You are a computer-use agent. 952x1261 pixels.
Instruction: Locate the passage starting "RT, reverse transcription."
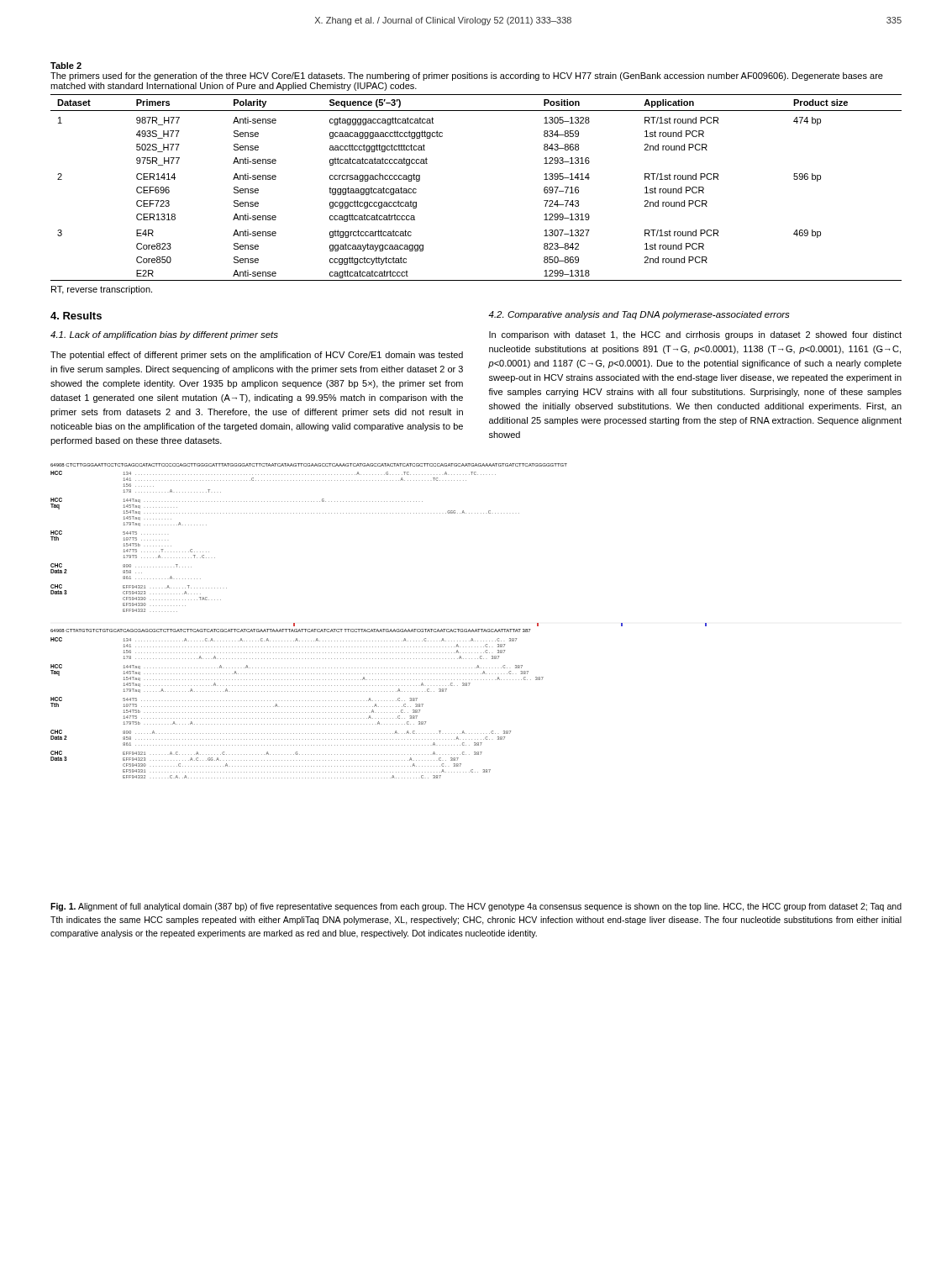point(102,289)
